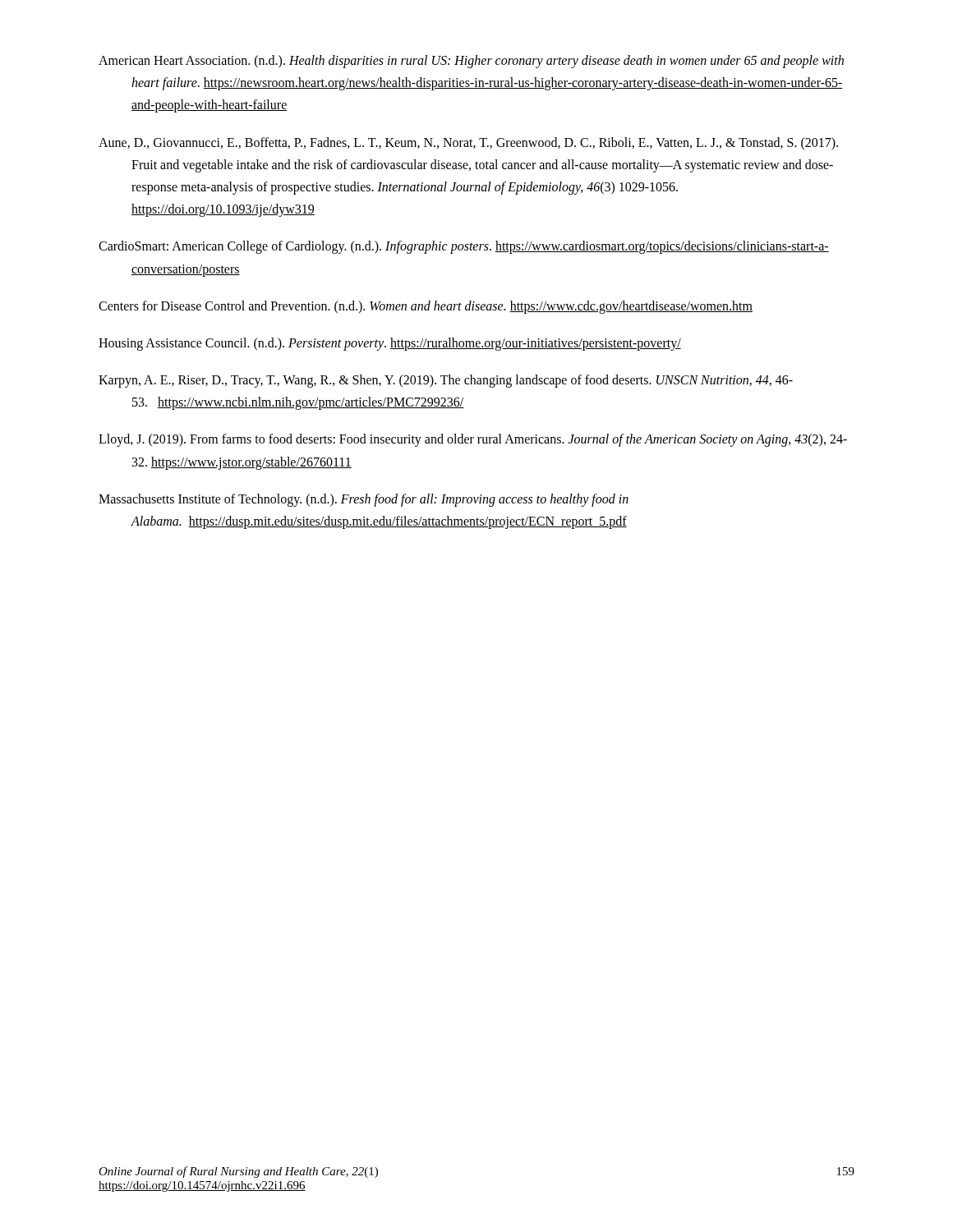Locate the element starting "Centers for Disease"
The height and width of the screenshot is (1232, 953).
point(426,306)
